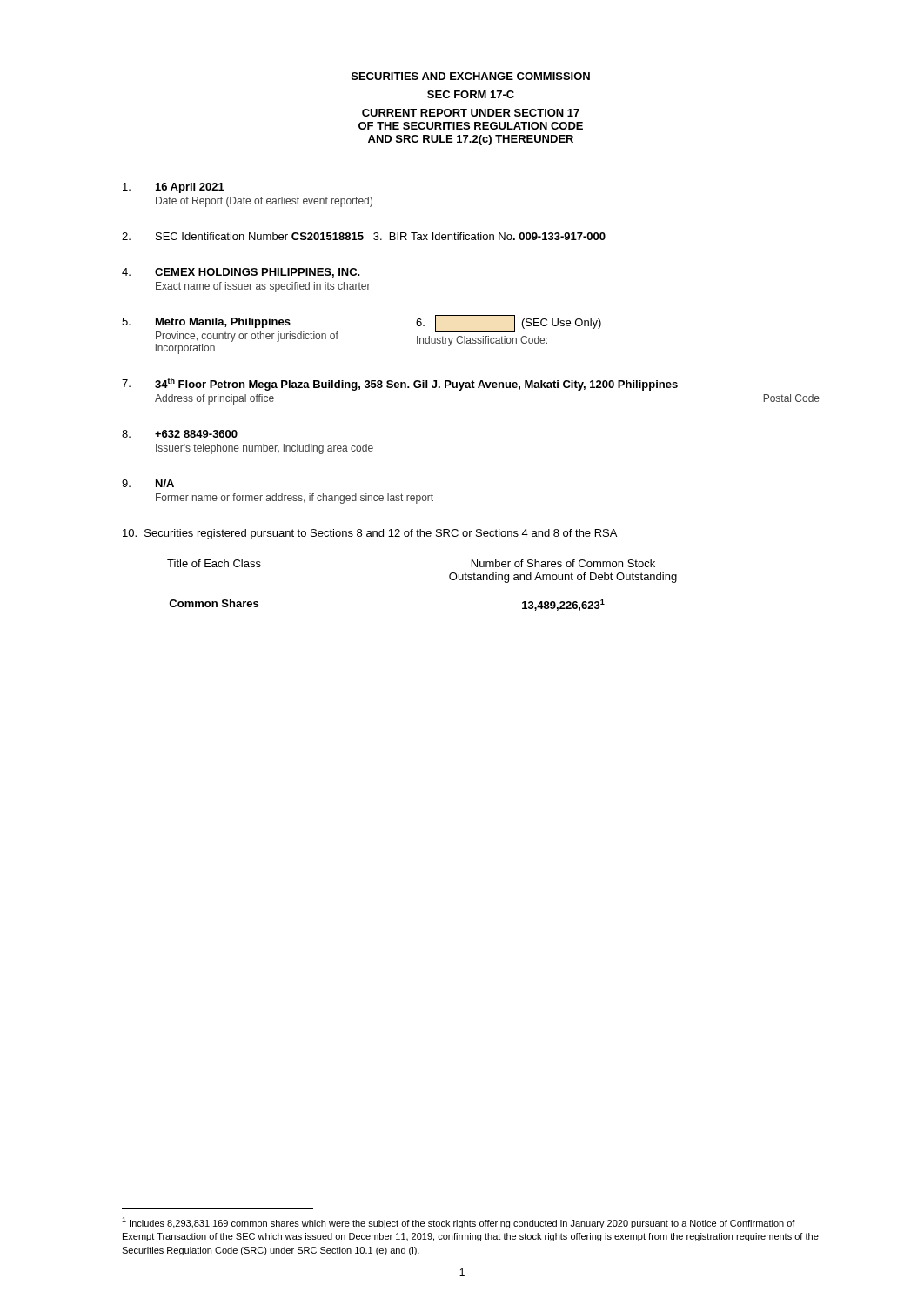Navigate to the text block starting "8. +632 8849-3600 Issuer's telephone"
Viewport: 924px width, 1305px height.
click(180, 434)
